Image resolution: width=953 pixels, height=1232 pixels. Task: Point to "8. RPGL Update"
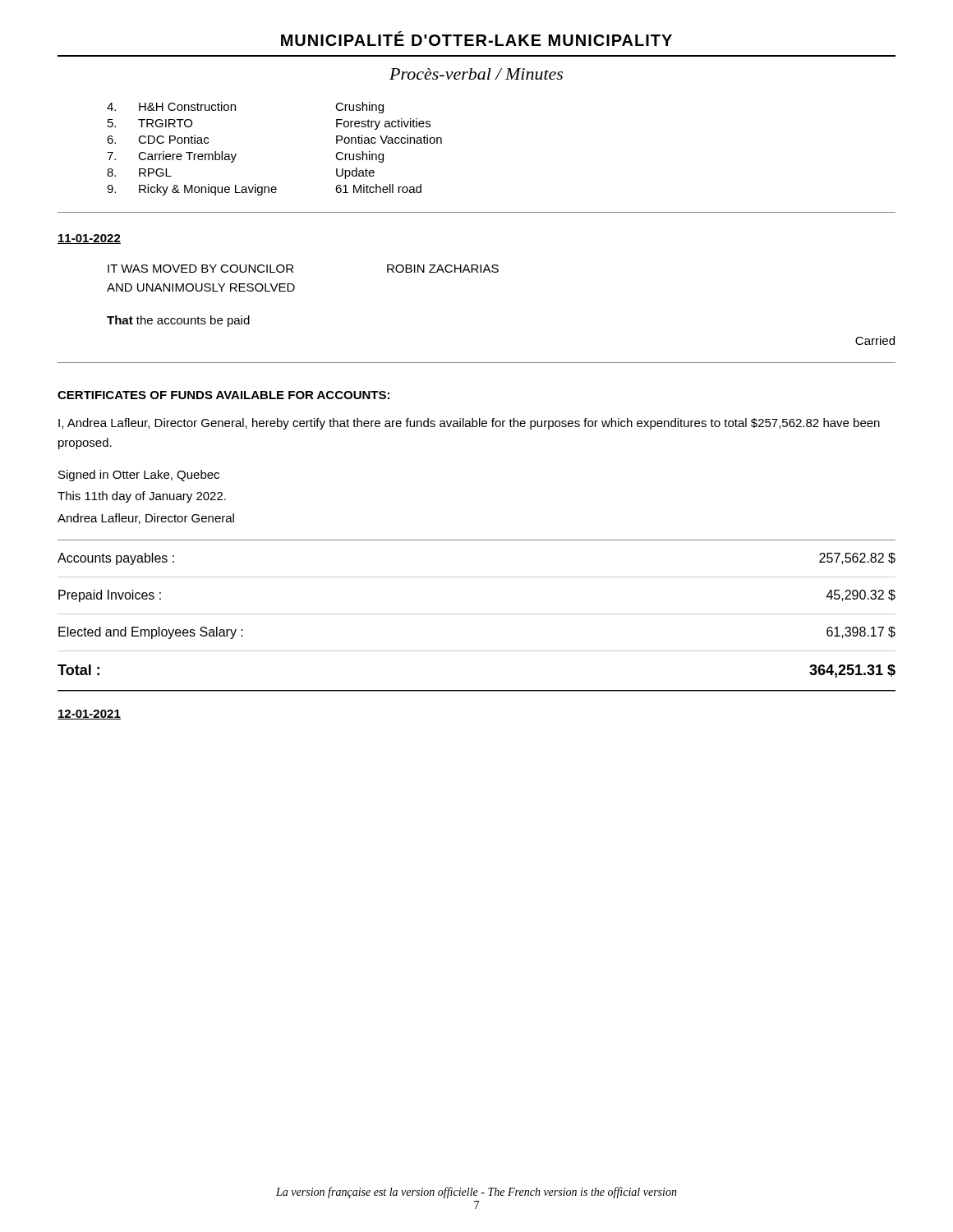151,173
